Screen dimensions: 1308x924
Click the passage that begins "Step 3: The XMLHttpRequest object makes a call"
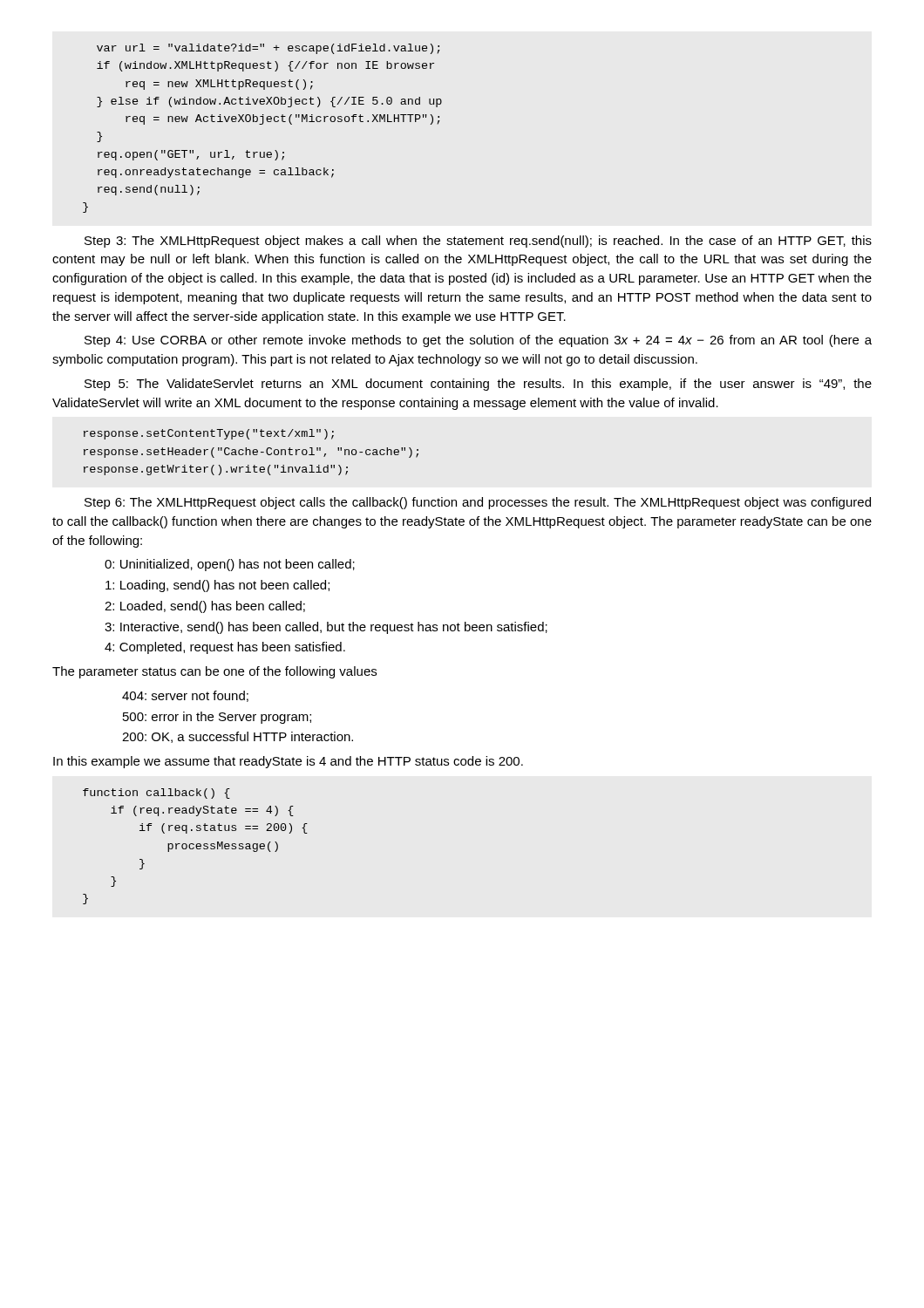(462, 278)
